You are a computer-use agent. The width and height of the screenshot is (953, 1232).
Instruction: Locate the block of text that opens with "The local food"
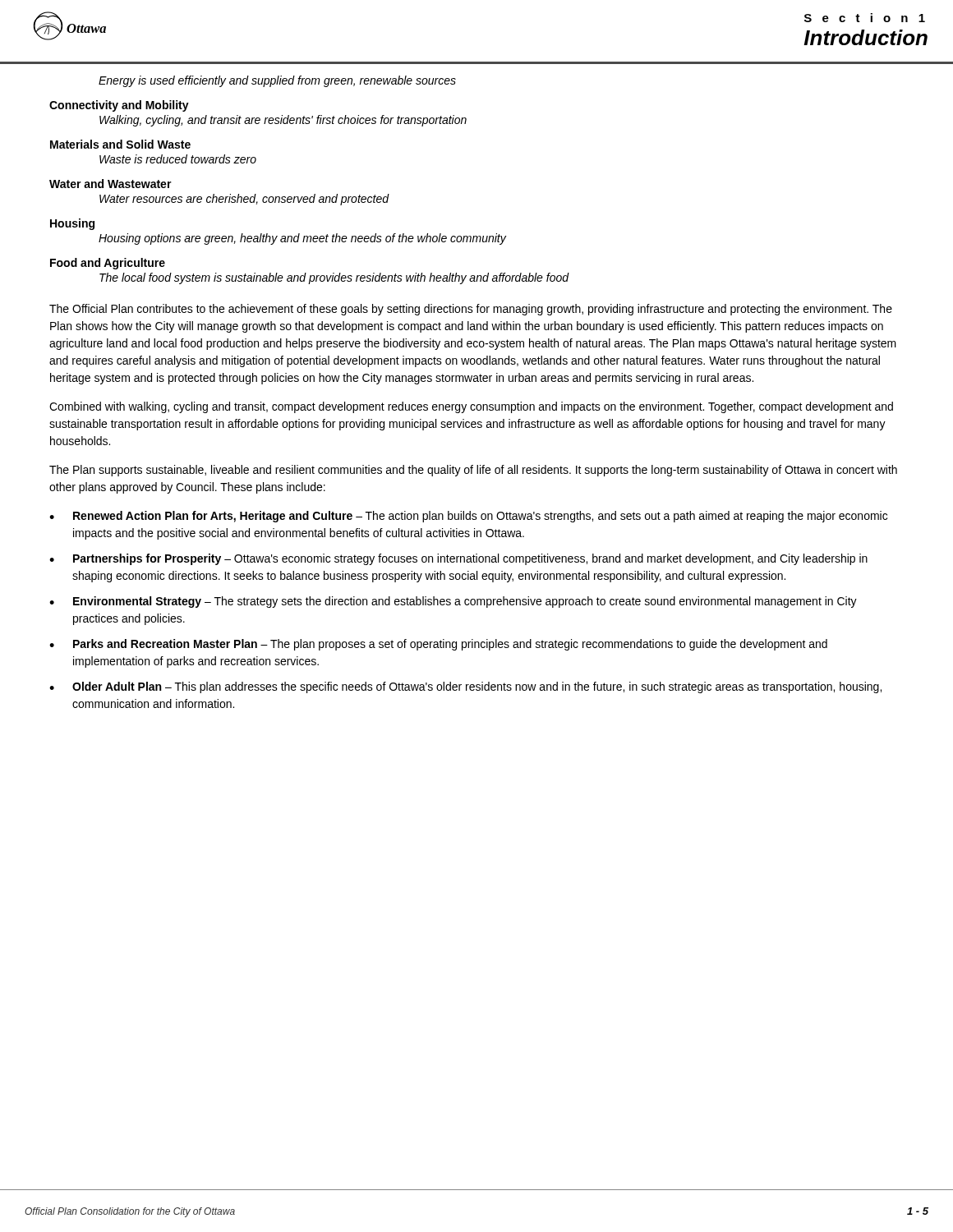click(x=334, y=278)
